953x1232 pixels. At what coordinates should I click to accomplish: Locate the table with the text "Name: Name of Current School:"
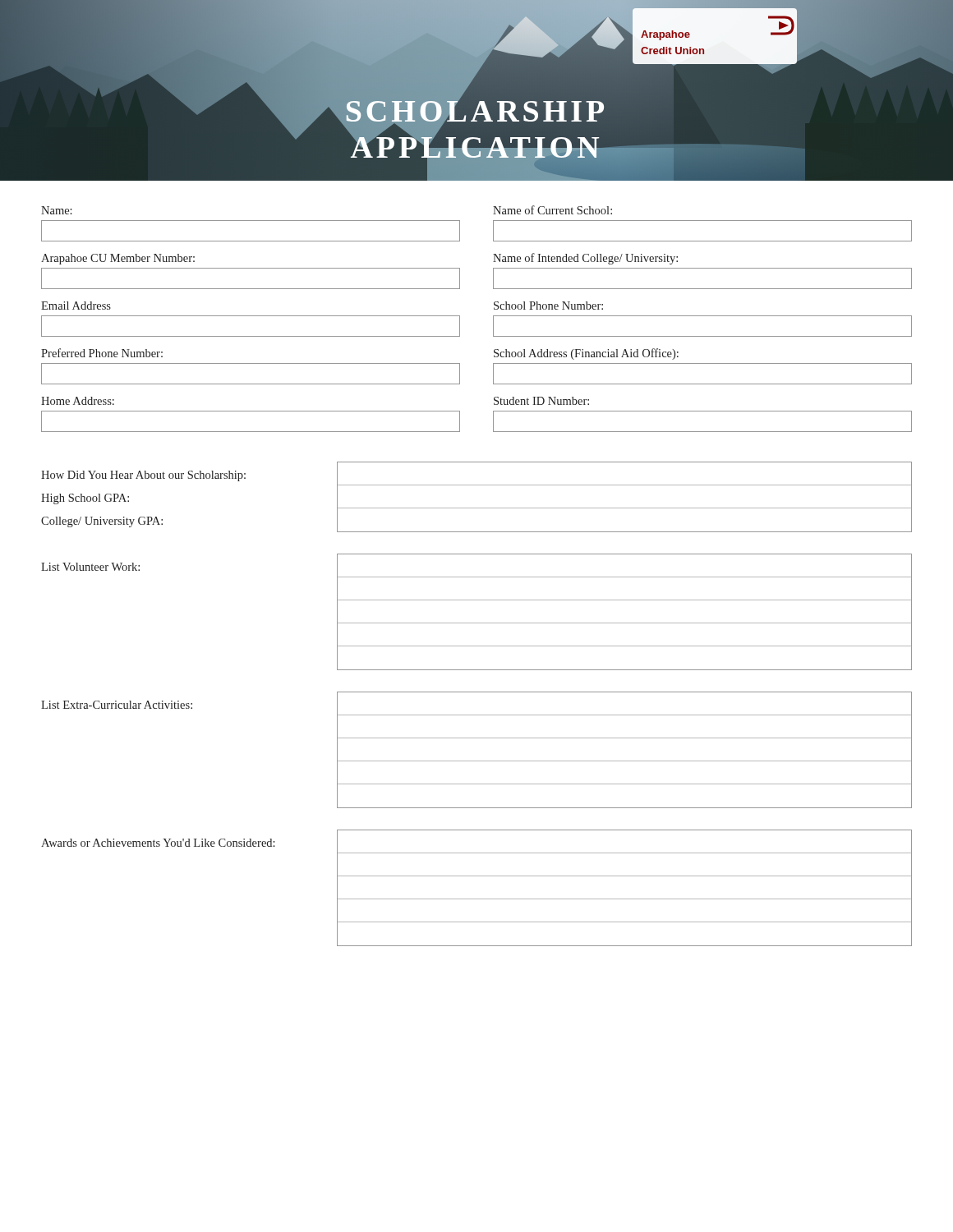pyautogui.click(x=476, y=322)
